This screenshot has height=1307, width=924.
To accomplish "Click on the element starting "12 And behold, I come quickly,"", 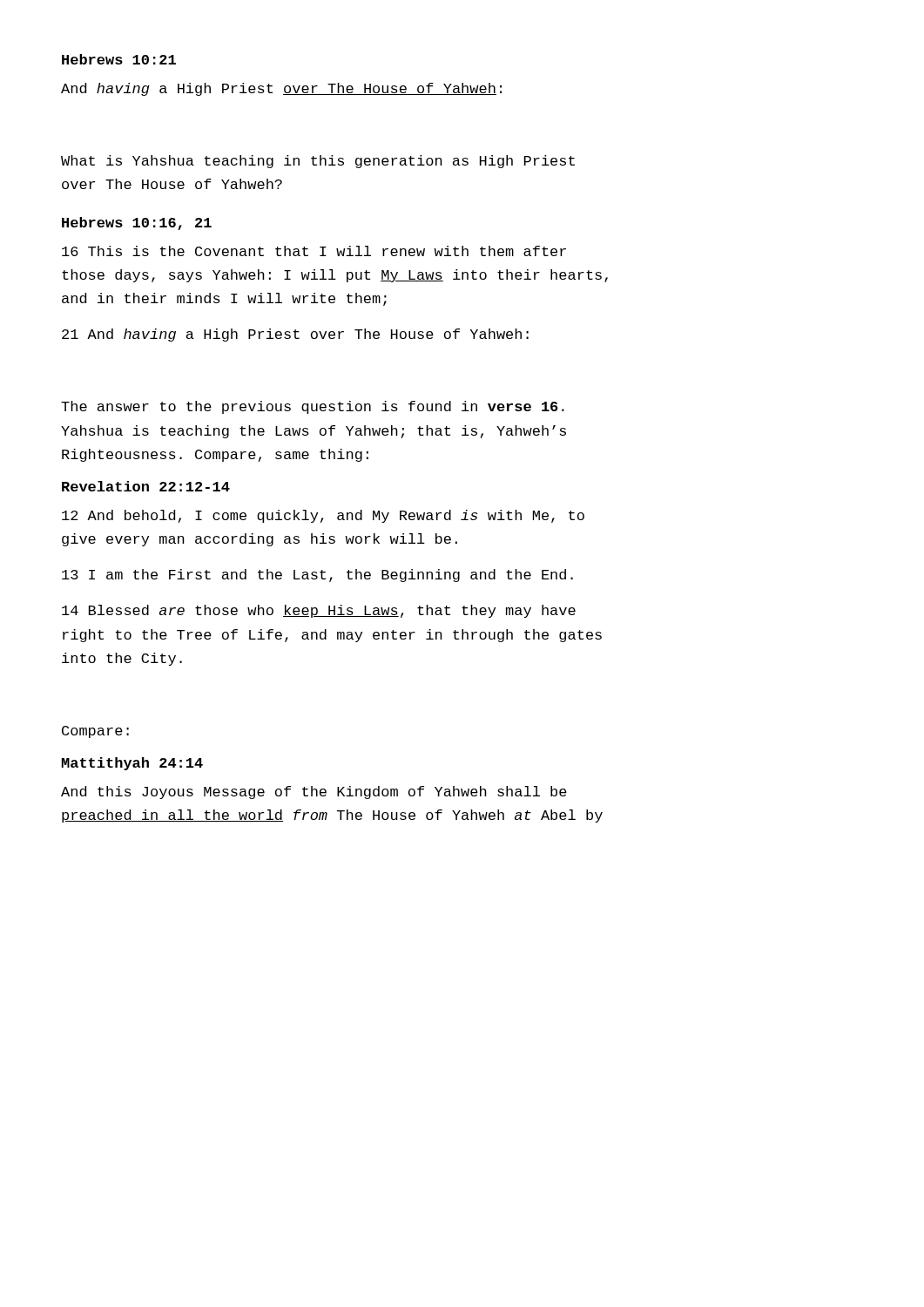I will coord(323,528).
